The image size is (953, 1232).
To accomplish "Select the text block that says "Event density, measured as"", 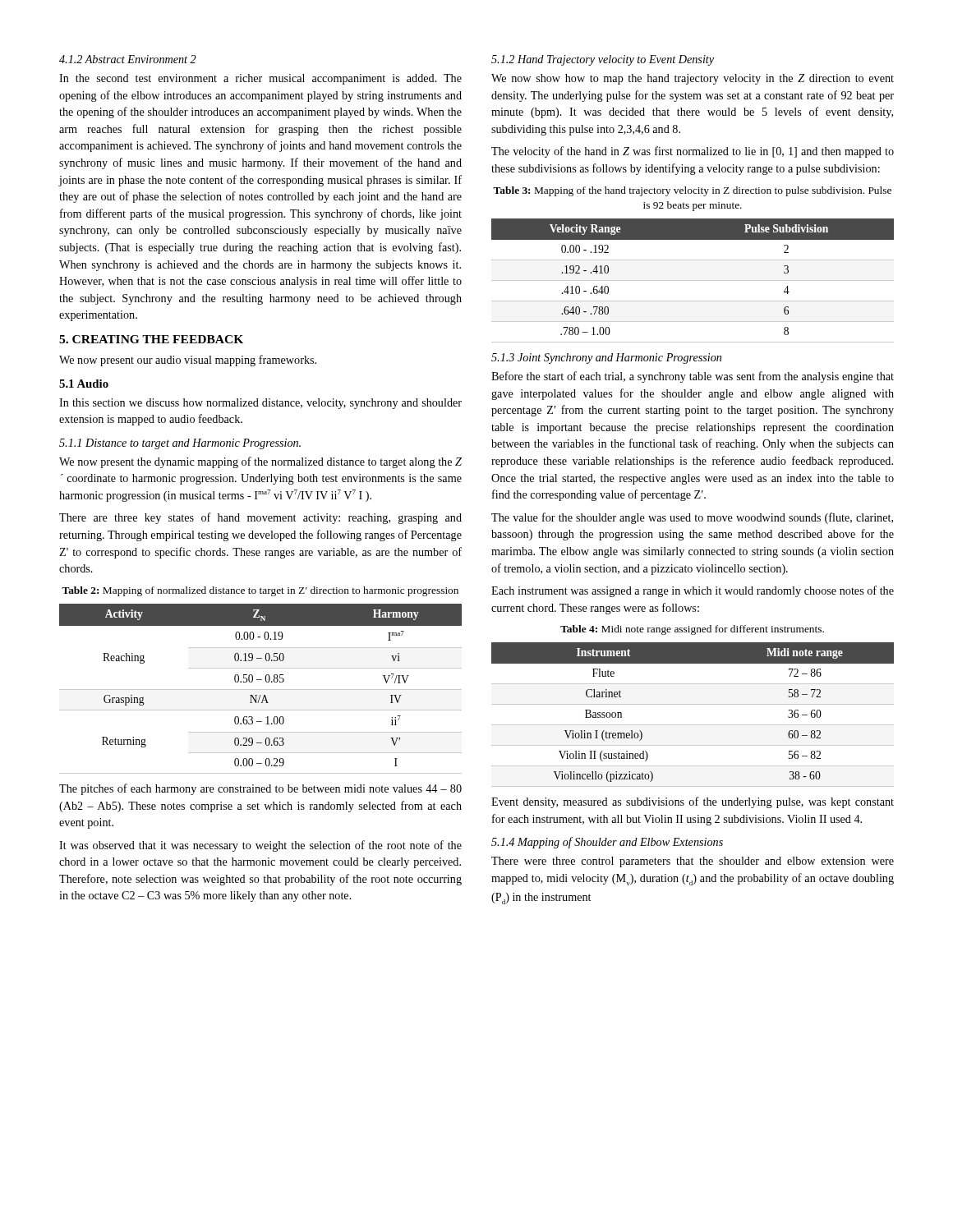I will pos(693,810).
